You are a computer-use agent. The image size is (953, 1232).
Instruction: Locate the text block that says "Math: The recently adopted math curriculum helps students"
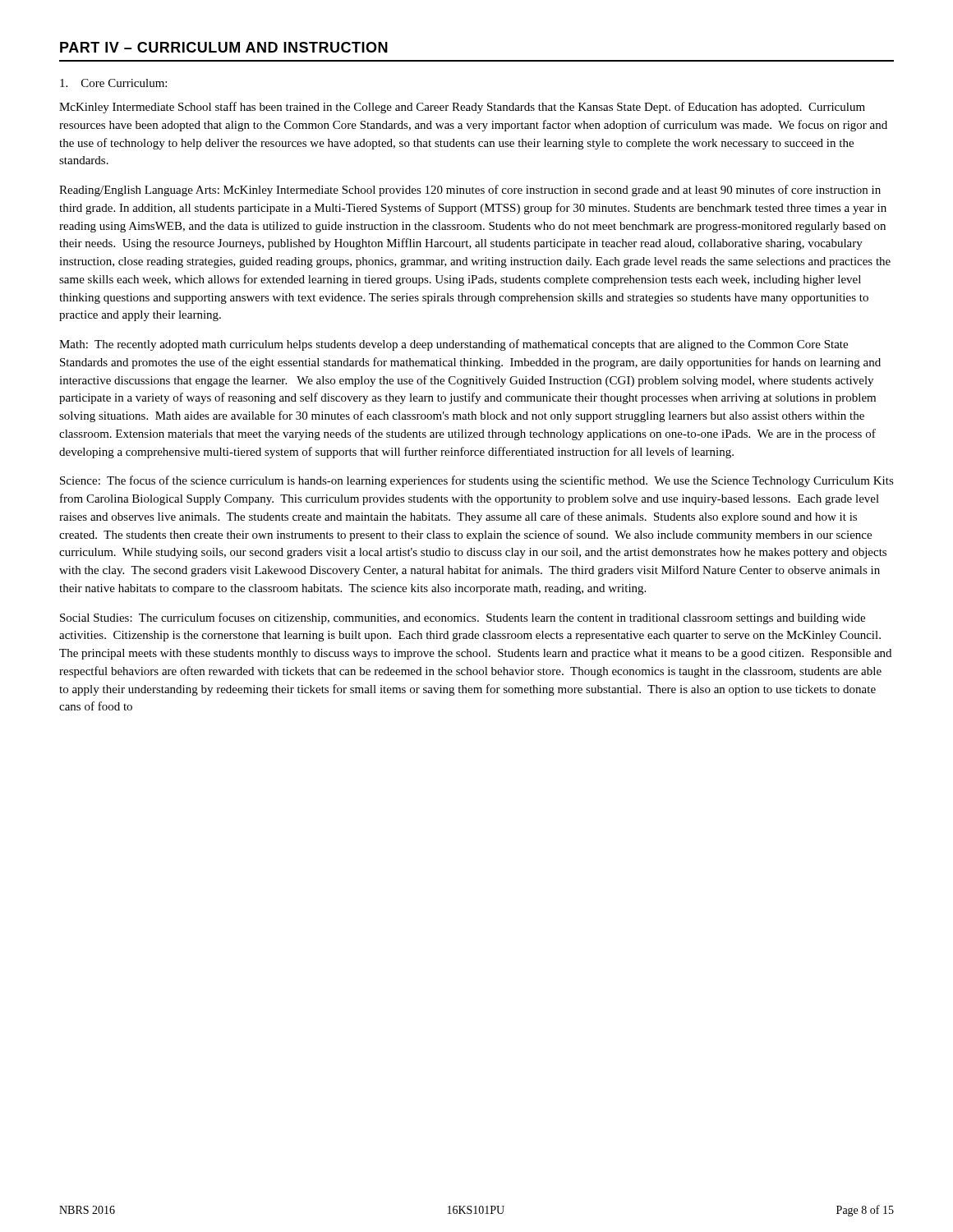[470, 398]
